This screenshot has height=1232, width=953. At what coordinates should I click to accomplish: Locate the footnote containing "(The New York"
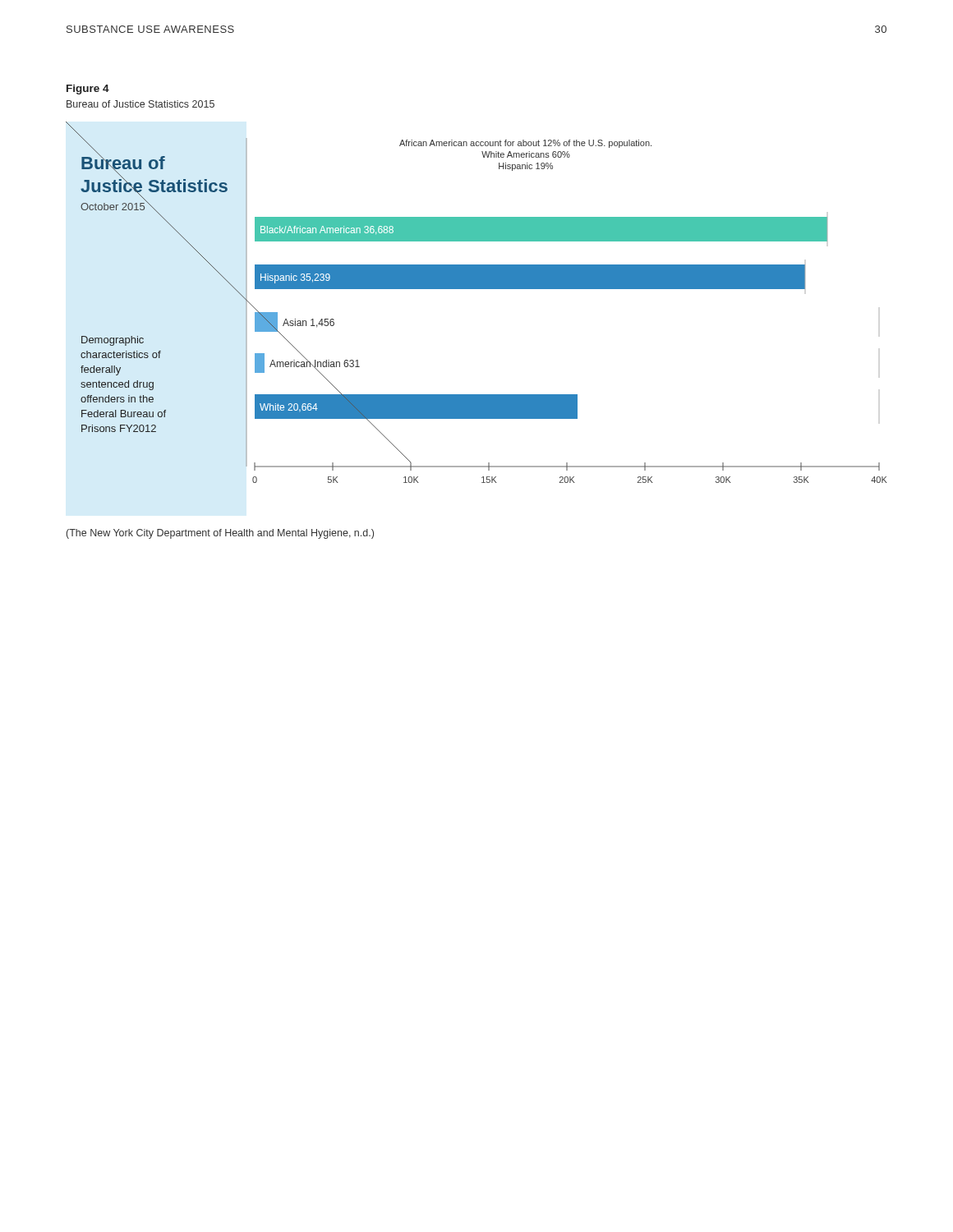click(x=220, y=533)
